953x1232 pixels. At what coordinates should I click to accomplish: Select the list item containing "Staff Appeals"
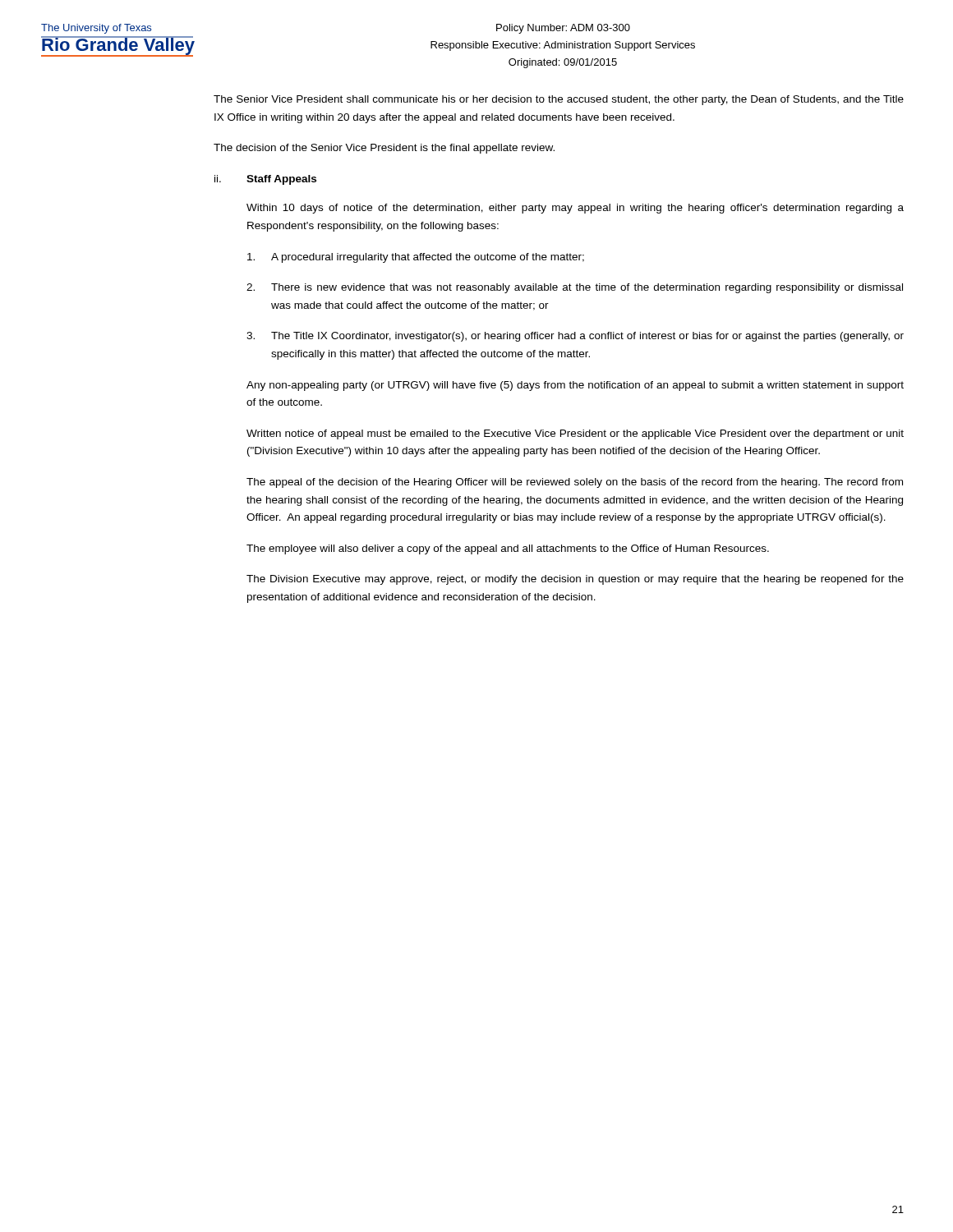282,179
